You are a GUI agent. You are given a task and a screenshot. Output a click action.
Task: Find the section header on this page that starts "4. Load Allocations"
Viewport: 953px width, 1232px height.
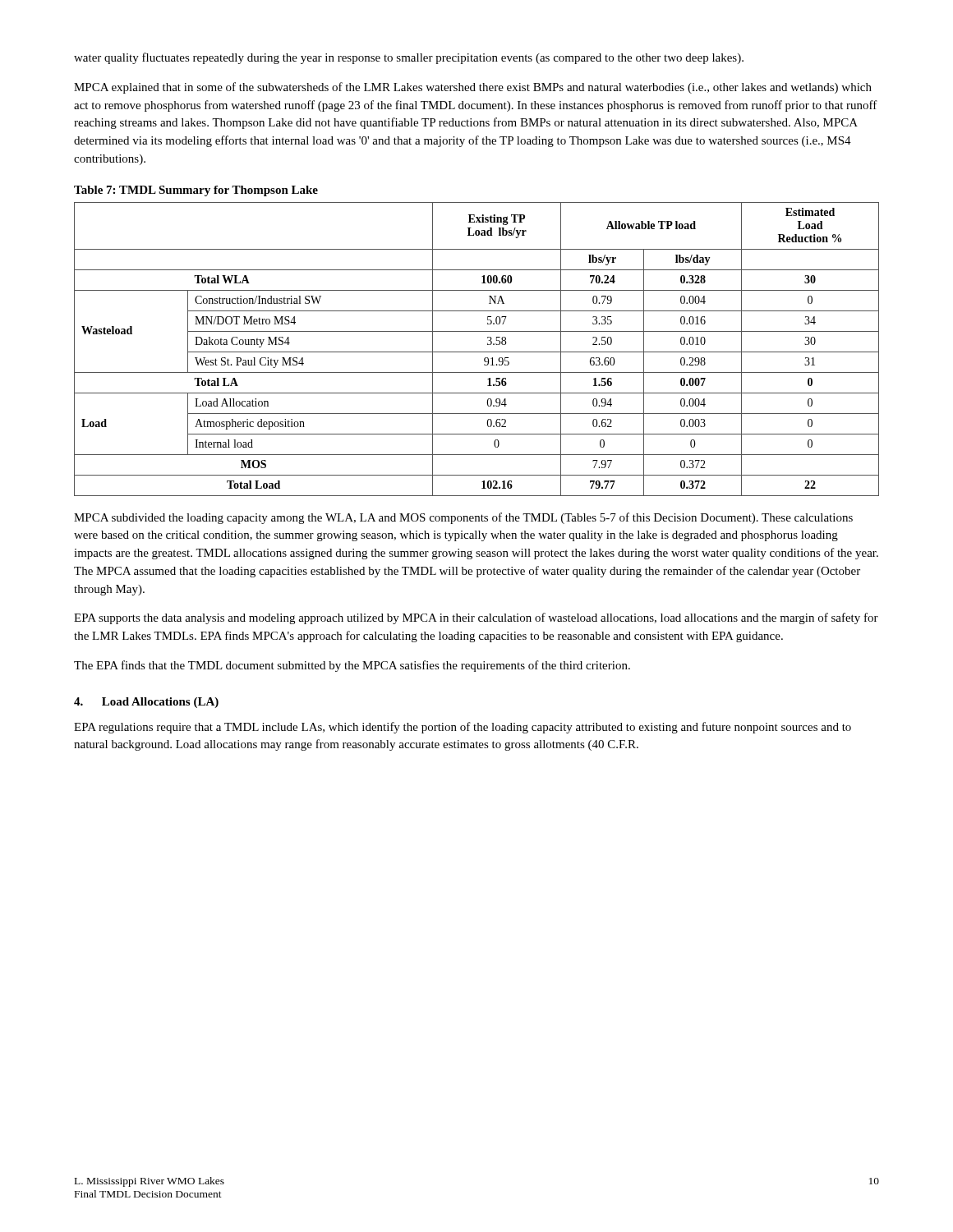(x=146, y=701)
